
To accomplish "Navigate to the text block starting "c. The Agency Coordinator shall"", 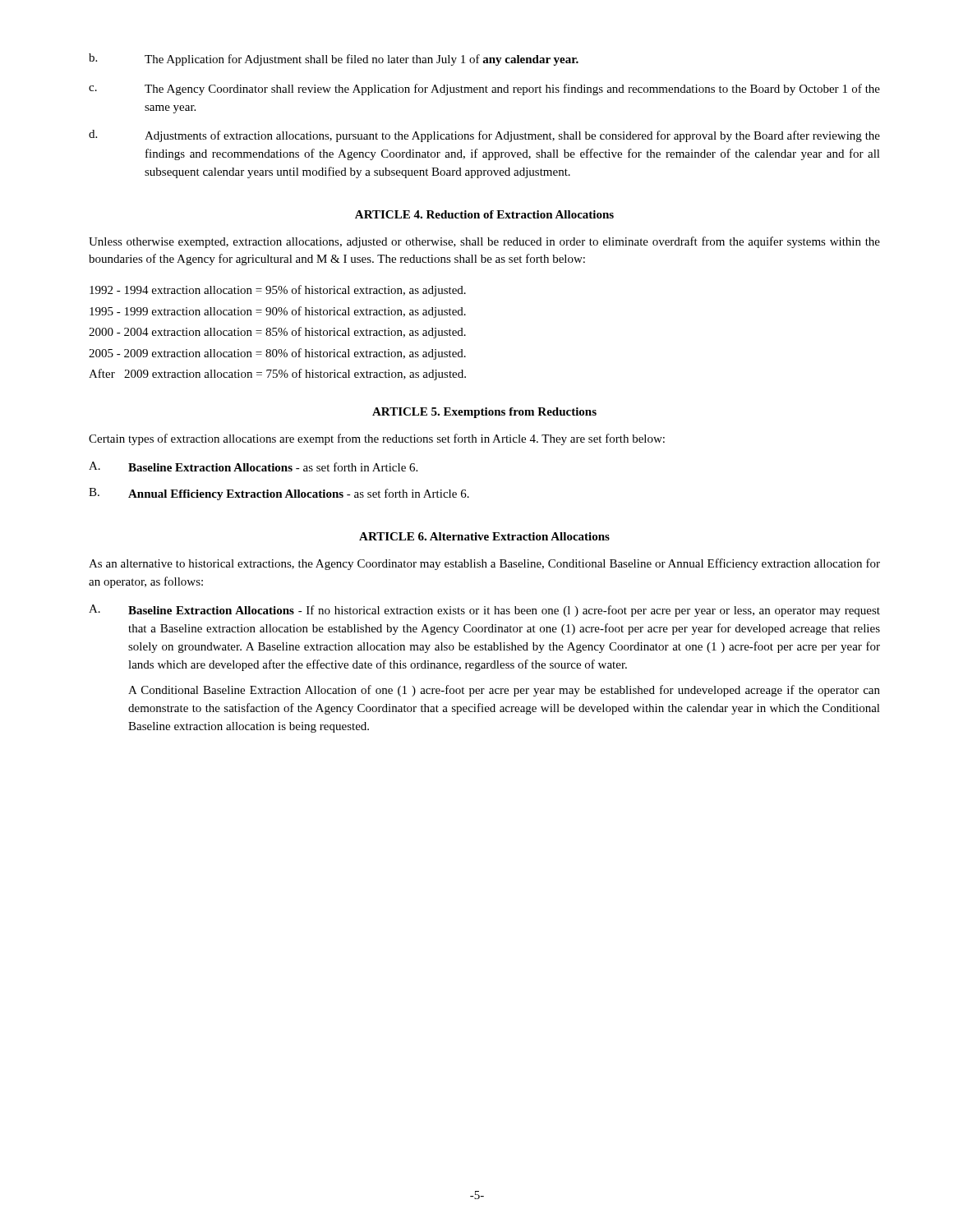I will 484,98.
